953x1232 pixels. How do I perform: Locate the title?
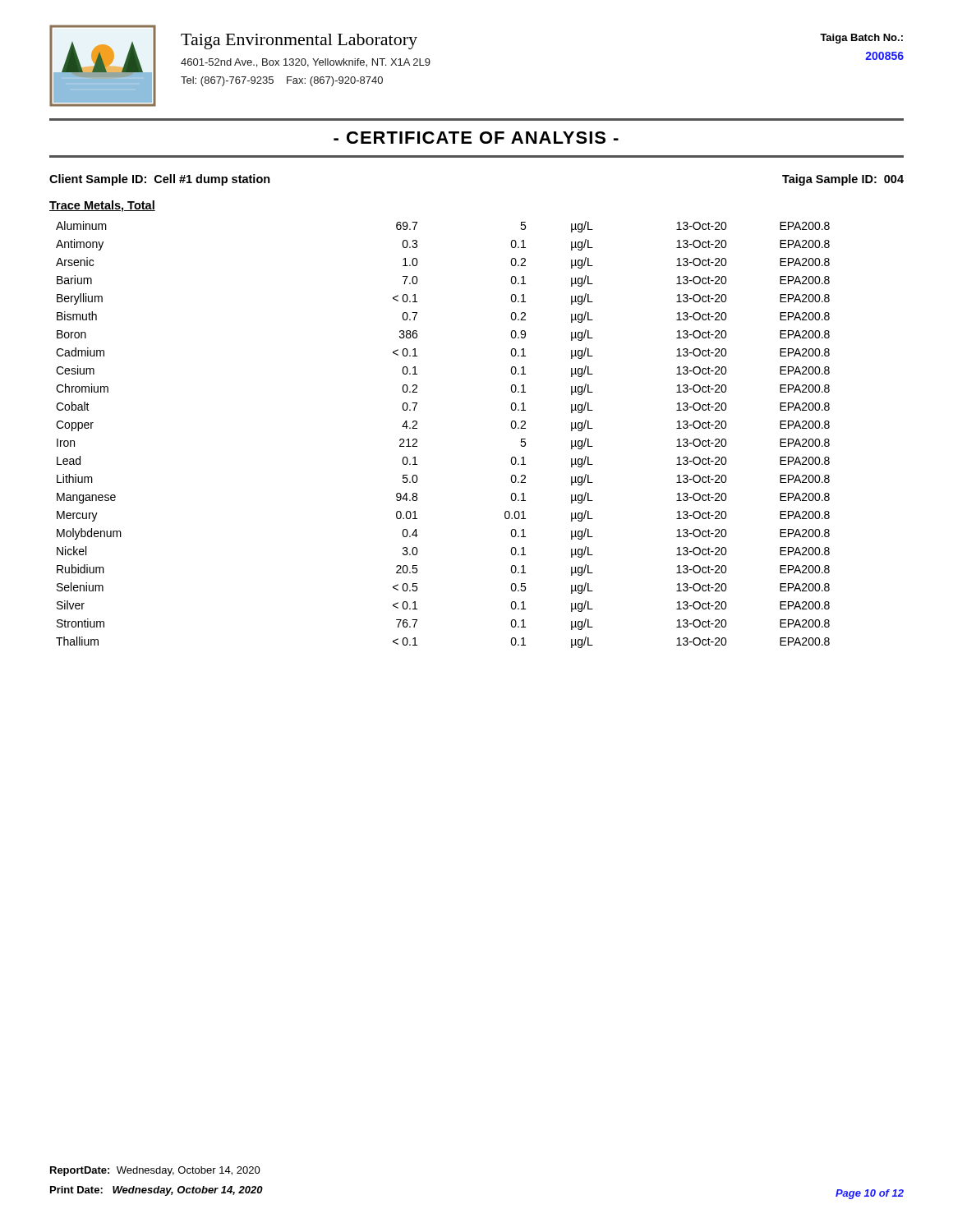(x=476, y=138)
